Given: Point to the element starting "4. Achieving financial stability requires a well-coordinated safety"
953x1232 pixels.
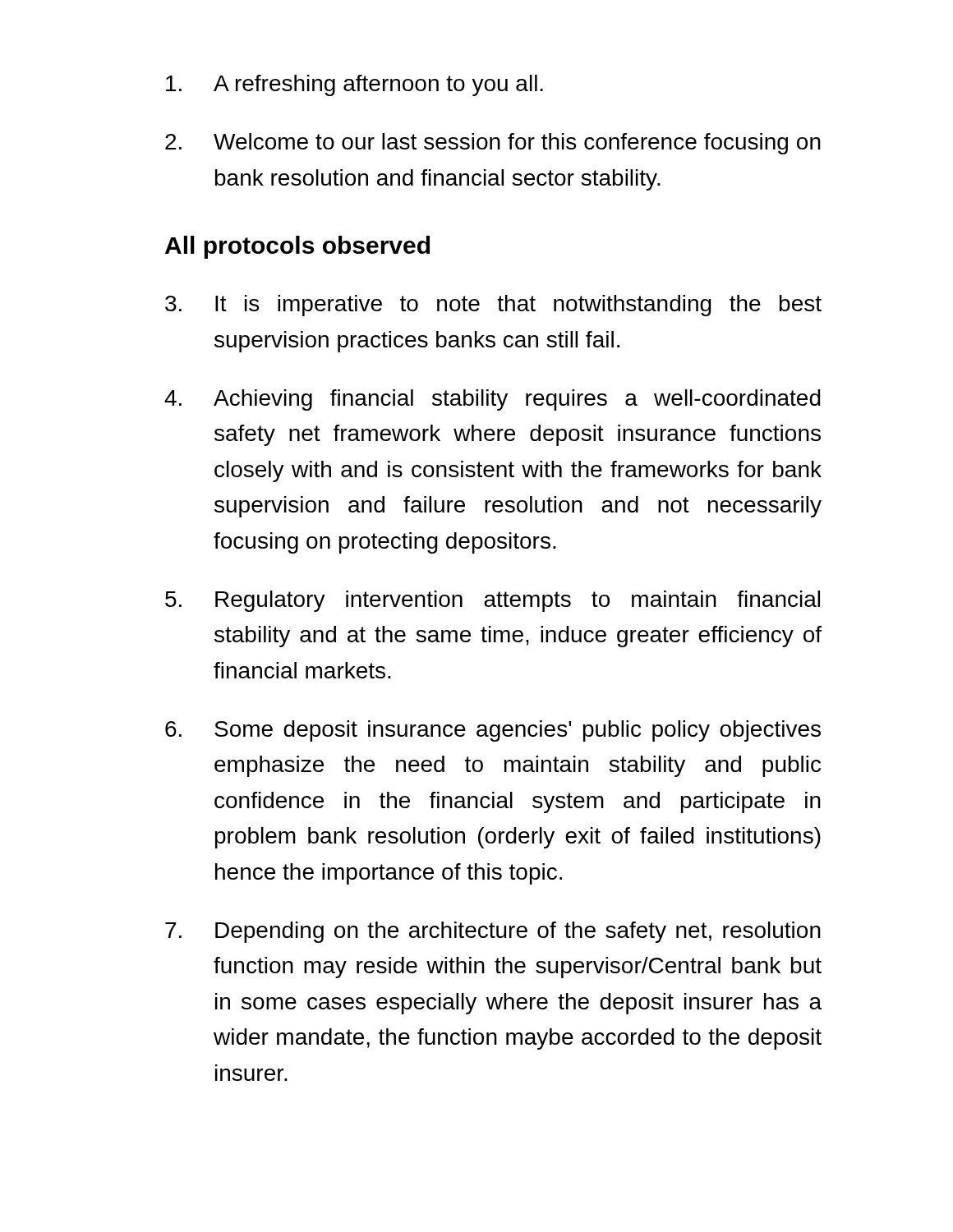Looking at the screenshot, I should [x=493, y=469].
